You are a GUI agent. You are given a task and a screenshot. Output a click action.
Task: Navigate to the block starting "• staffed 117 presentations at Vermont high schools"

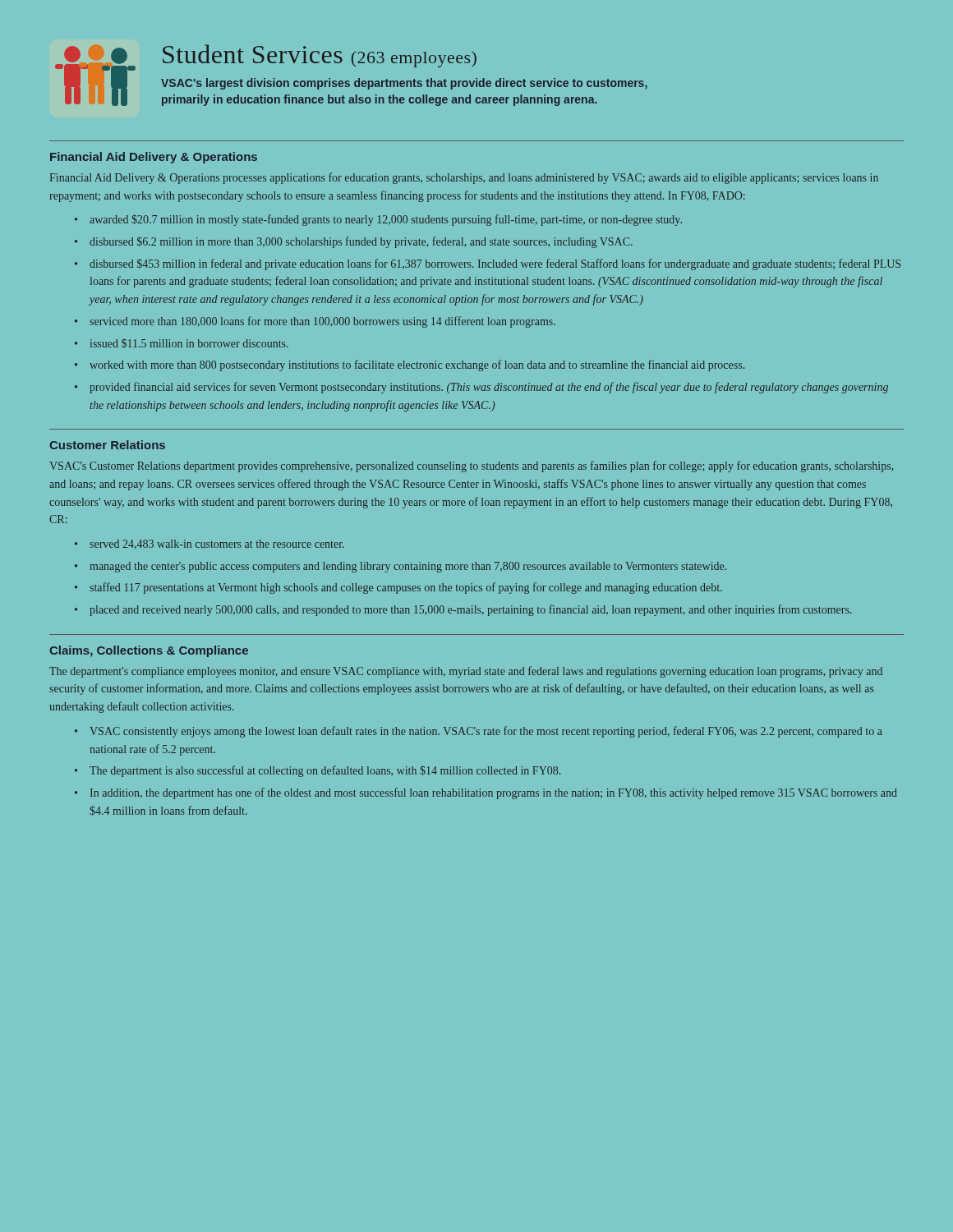[x=489, y=588]
